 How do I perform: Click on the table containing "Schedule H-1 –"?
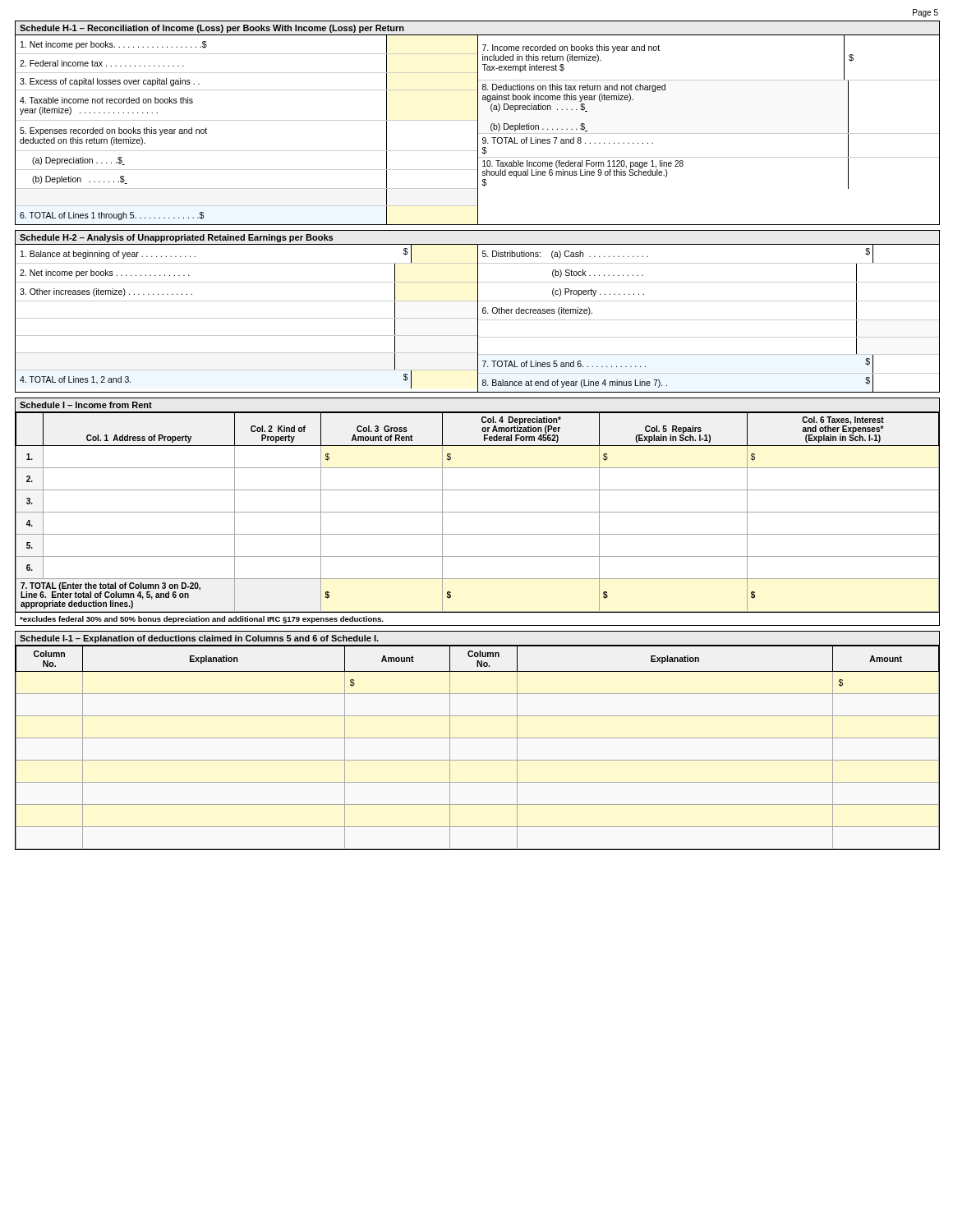477,123
